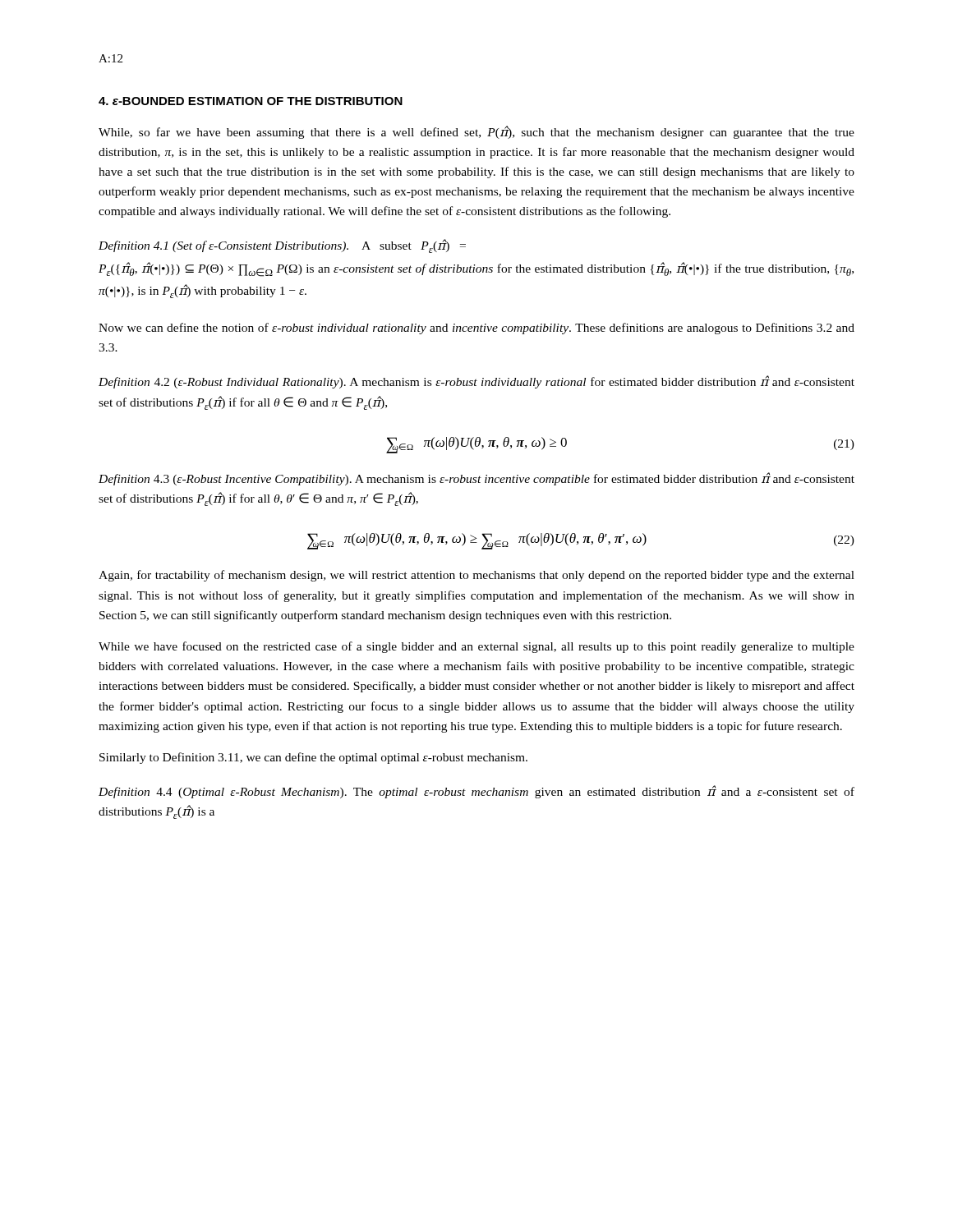Click the section header

251,101
